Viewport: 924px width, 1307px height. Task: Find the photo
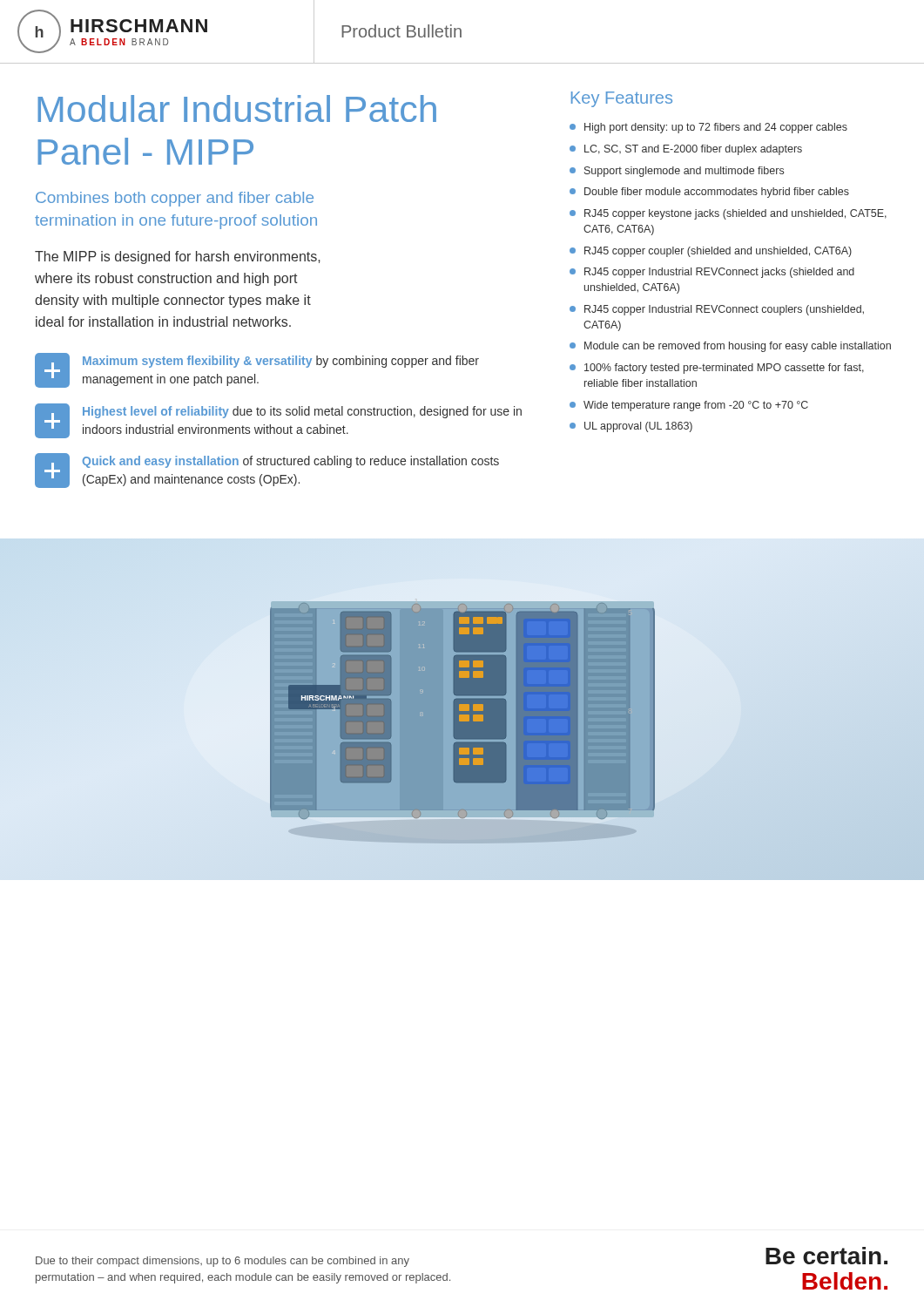[x=462, y=709]
